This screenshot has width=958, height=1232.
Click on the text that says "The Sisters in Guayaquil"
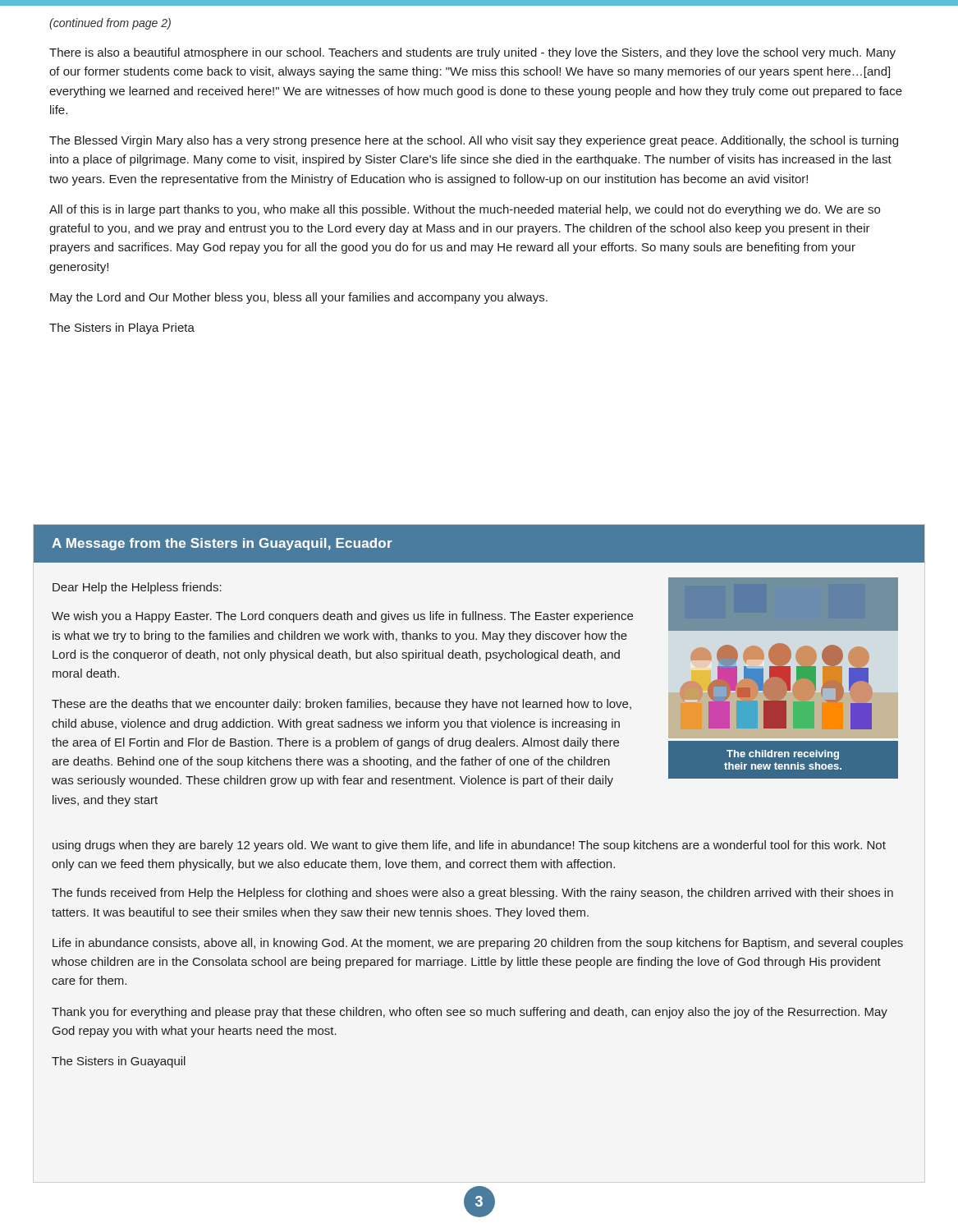coord(119,1061)
